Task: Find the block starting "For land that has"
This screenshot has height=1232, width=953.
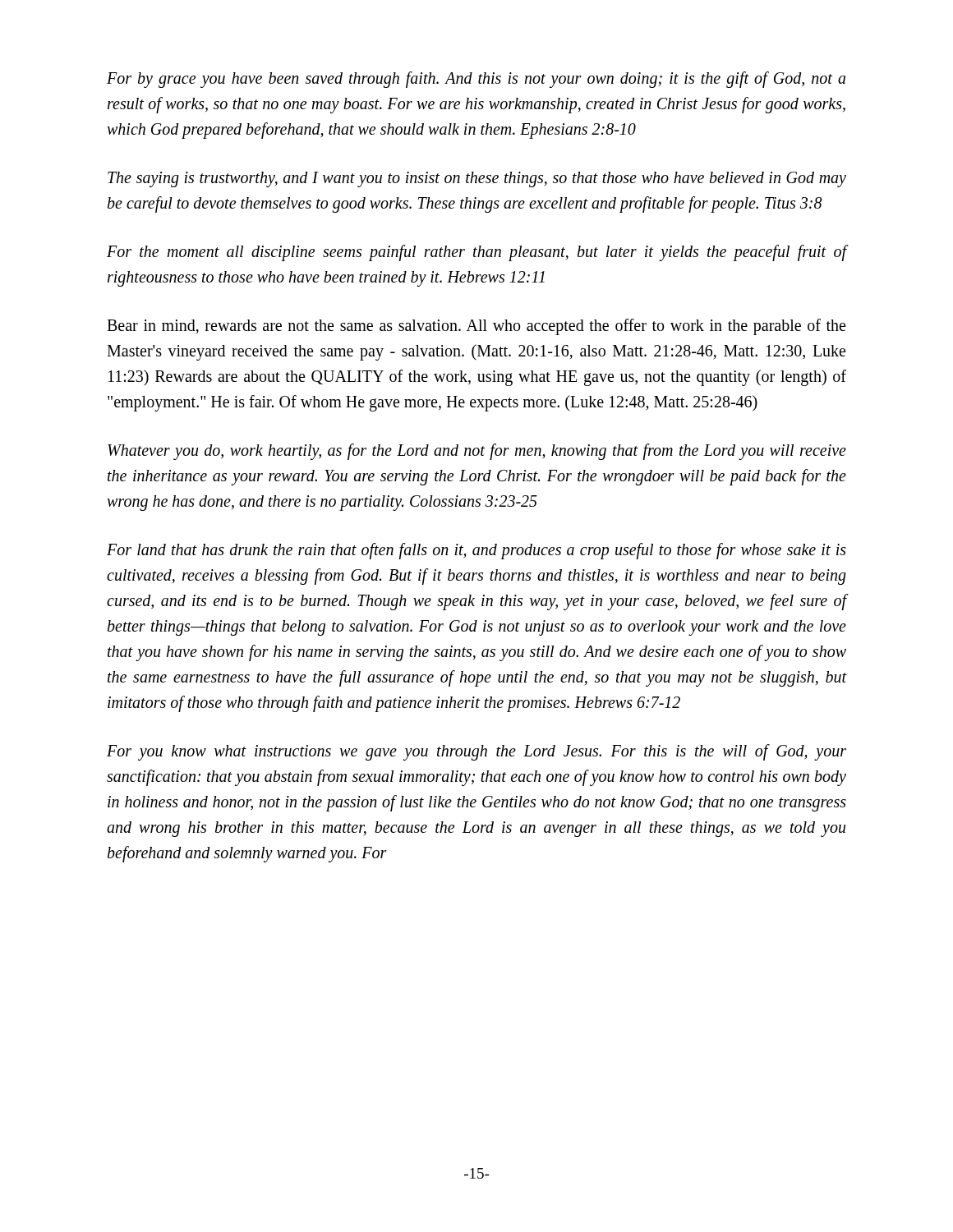Action: pyautogui.click(x=476, y=626)
